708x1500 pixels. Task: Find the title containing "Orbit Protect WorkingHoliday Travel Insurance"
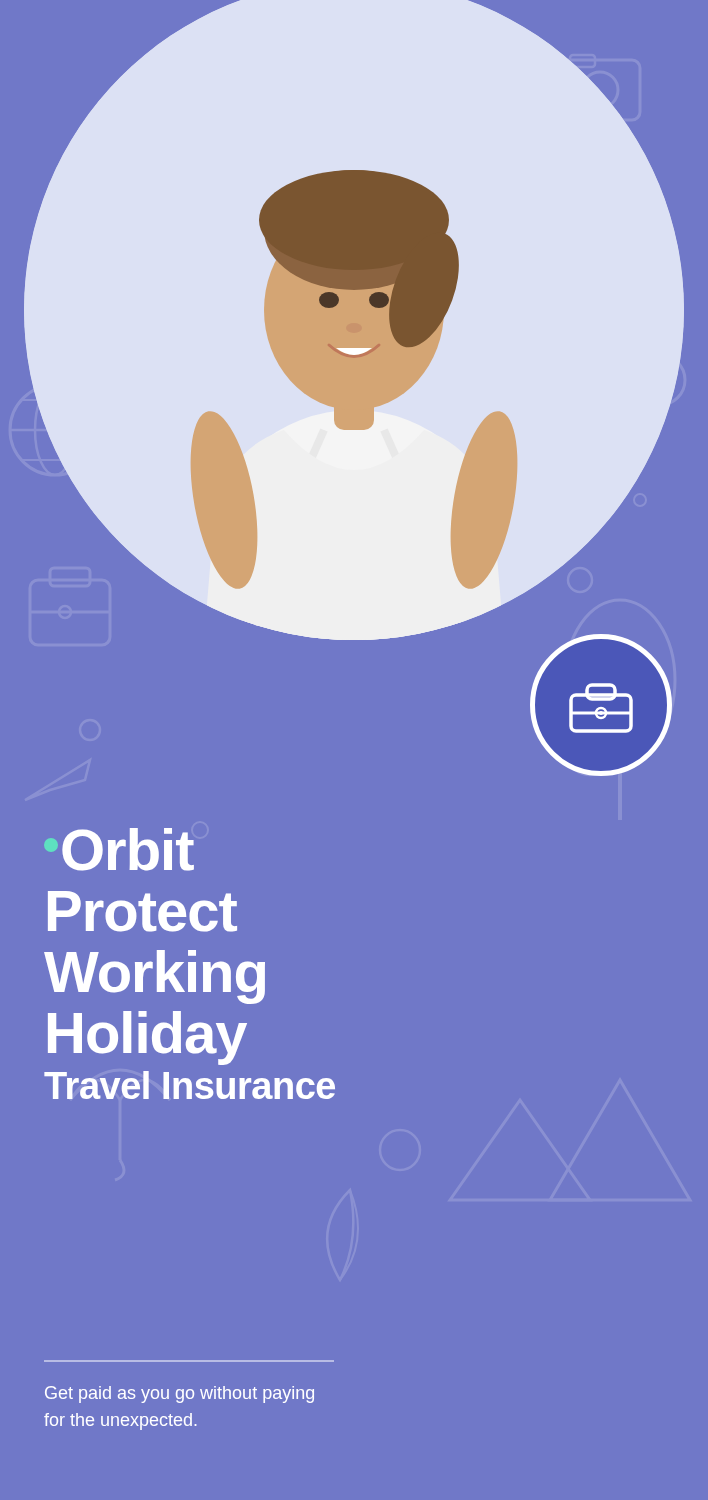pyautogui.click(x=119, y=850)
